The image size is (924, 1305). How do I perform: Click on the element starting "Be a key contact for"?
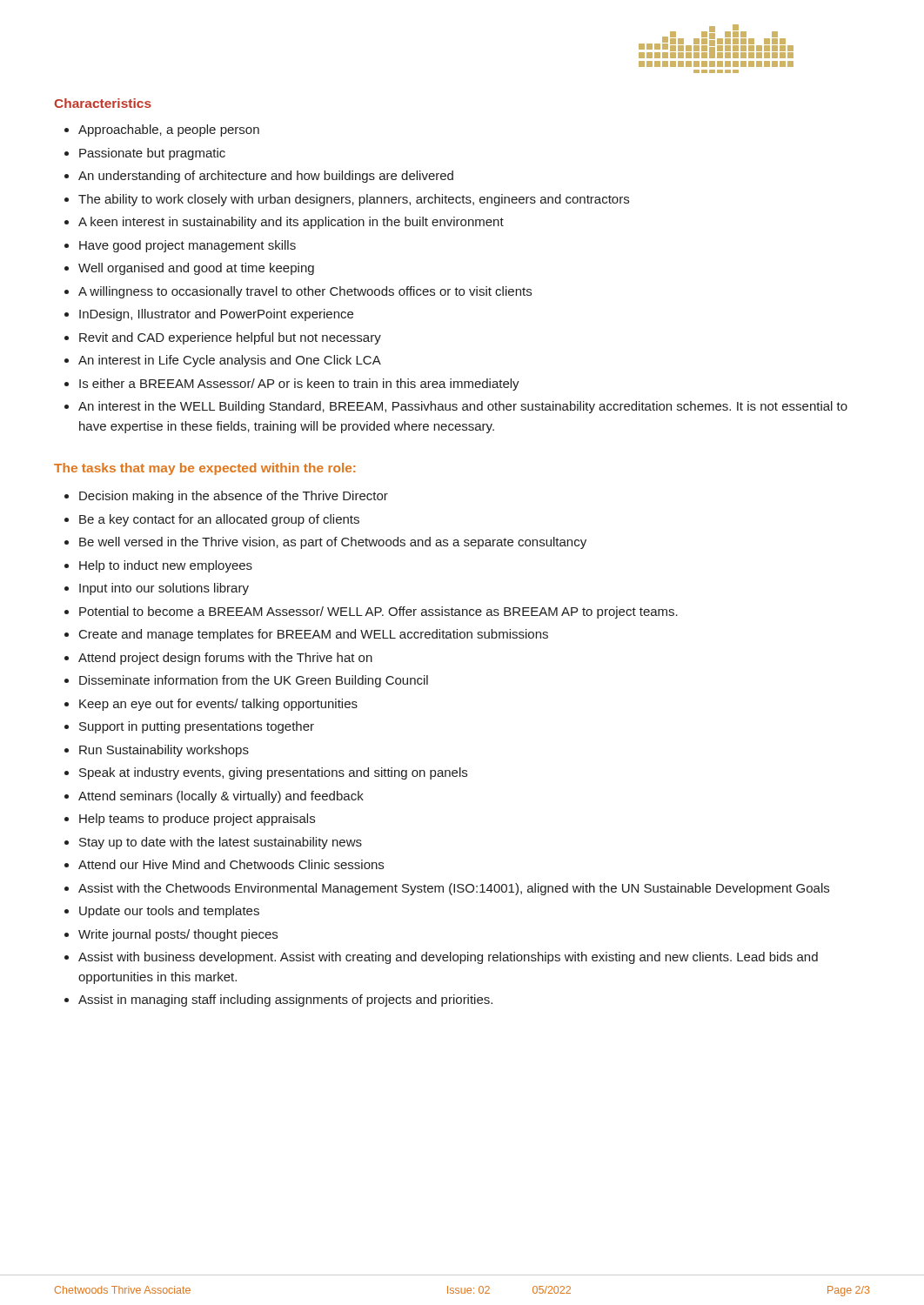pos(212,520)
